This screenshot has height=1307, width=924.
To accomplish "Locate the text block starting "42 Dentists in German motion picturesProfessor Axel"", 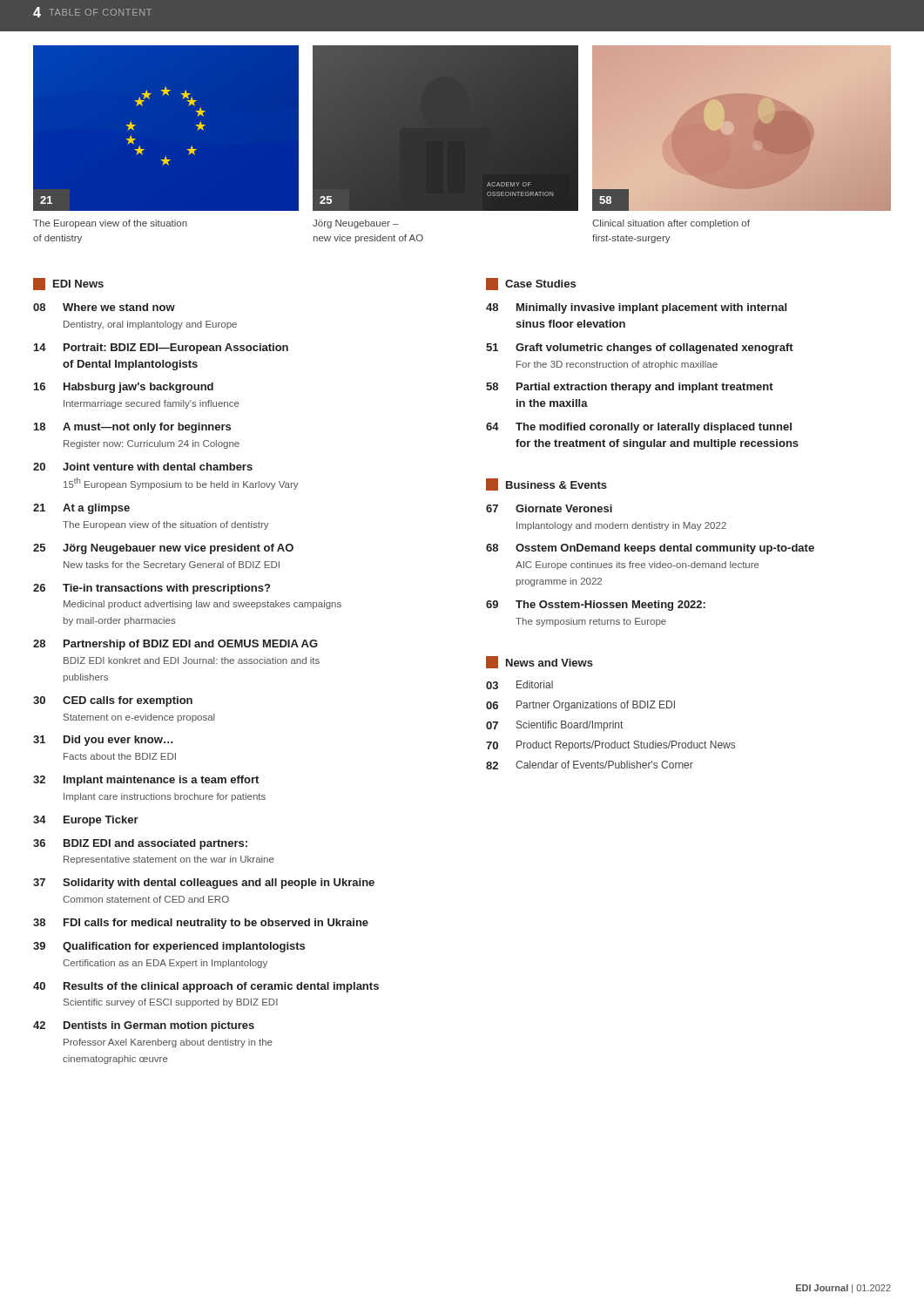I will [x=153, y=1043].
